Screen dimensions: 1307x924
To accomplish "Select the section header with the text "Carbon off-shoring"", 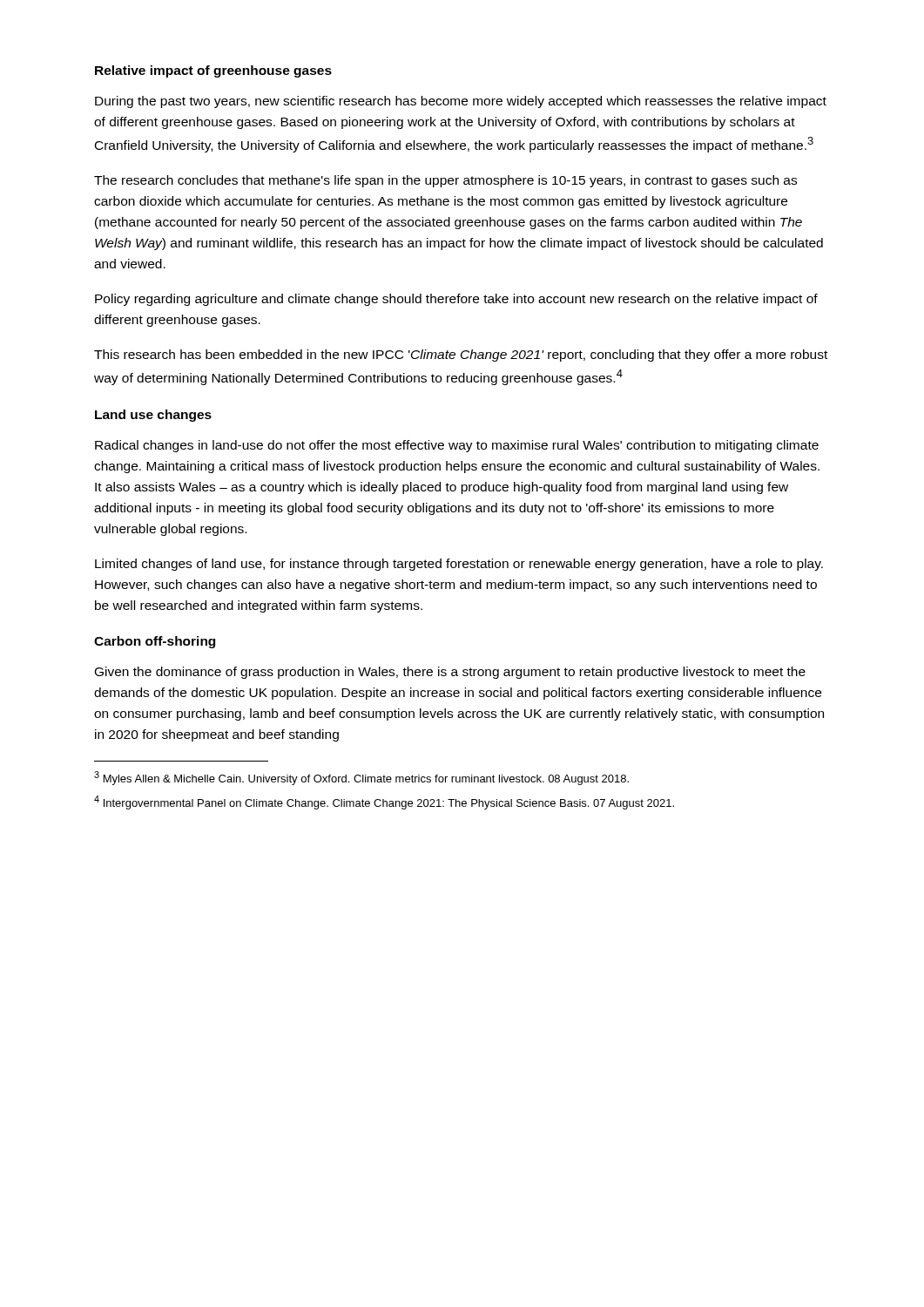I will (155, 641).
